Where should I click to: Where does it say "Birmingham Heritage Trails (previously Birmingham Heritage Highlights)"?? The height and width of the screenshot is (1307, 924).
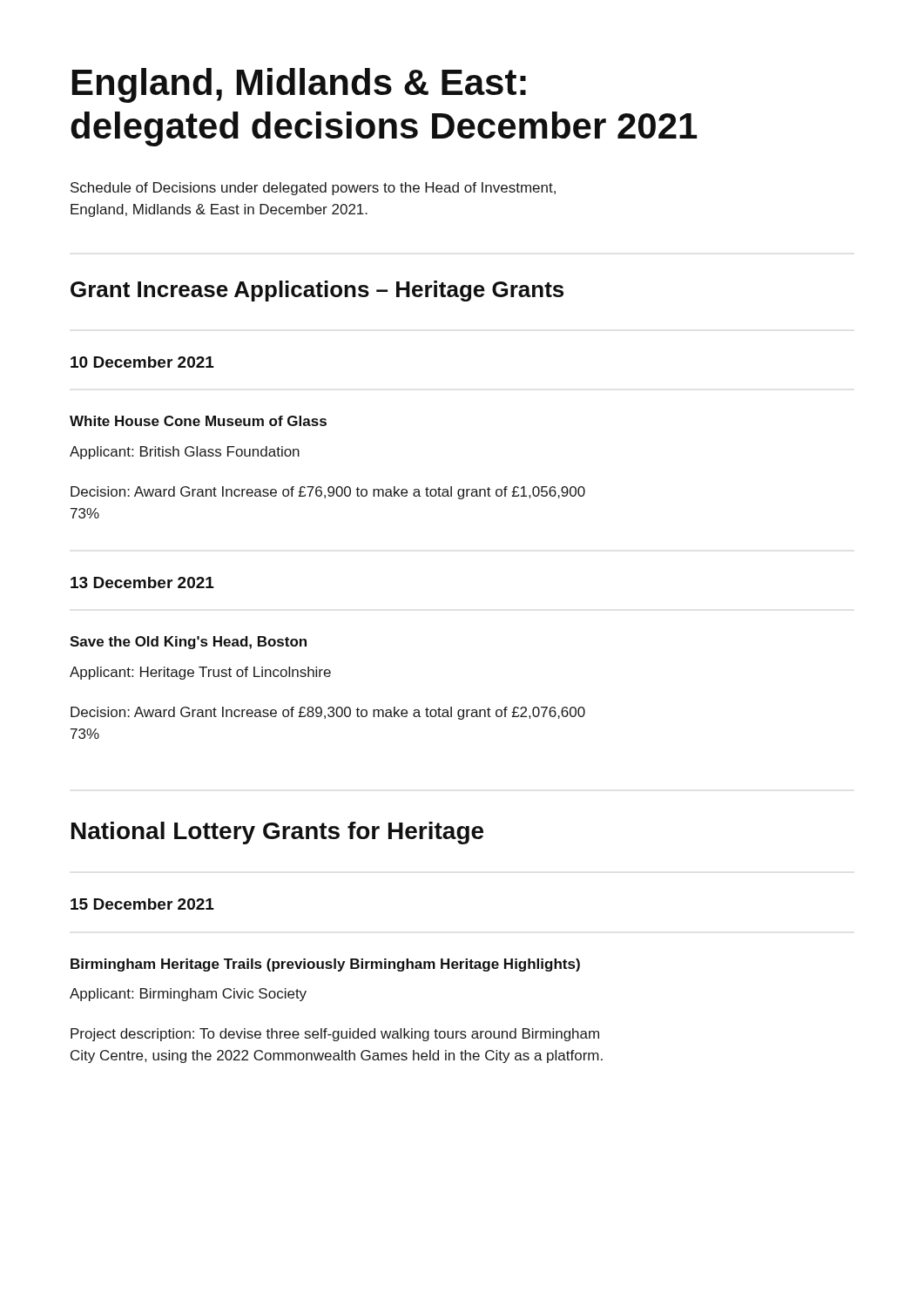click(325, 964)
